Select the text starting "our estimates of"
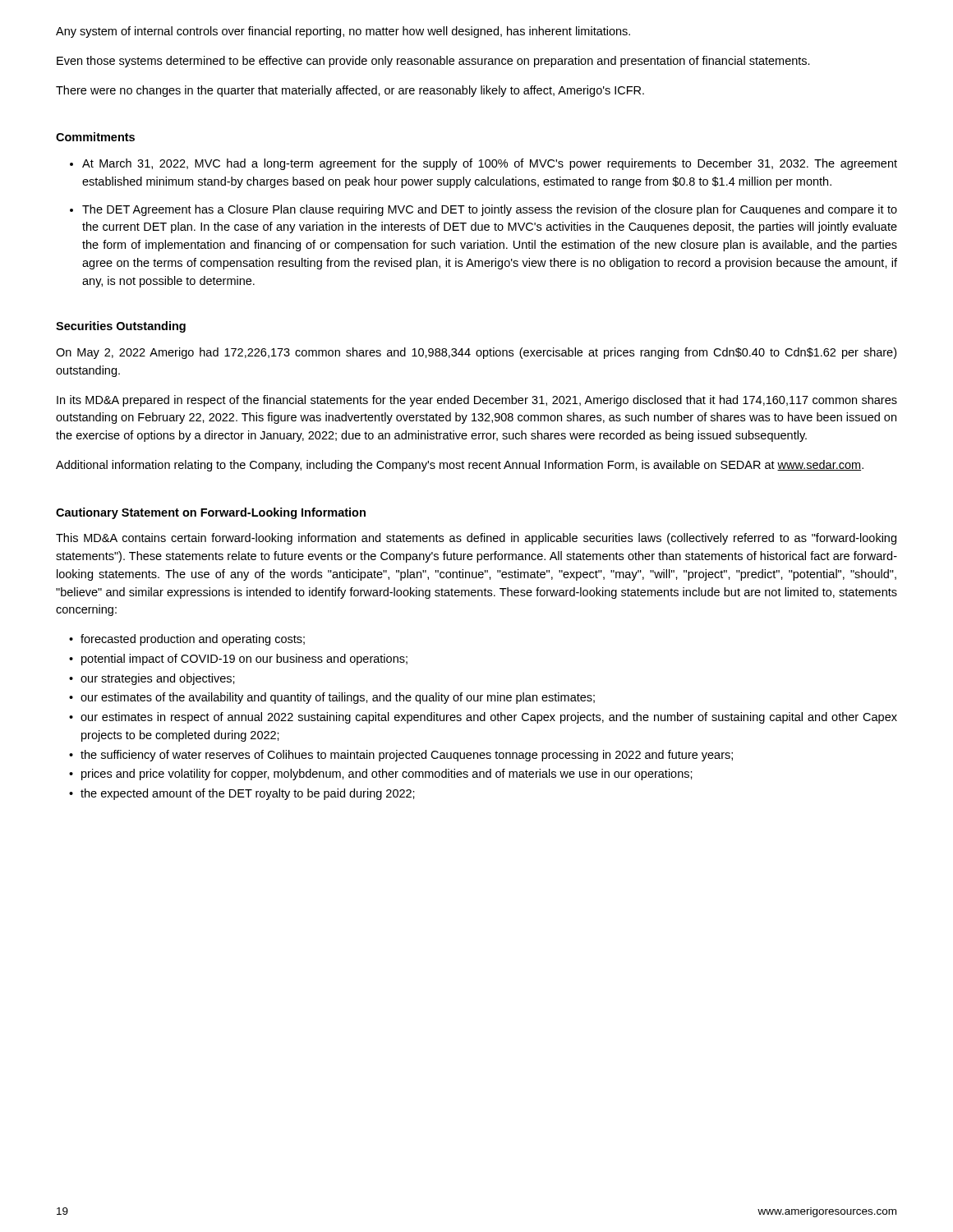The image size is (953, 1232). (483, 698)
